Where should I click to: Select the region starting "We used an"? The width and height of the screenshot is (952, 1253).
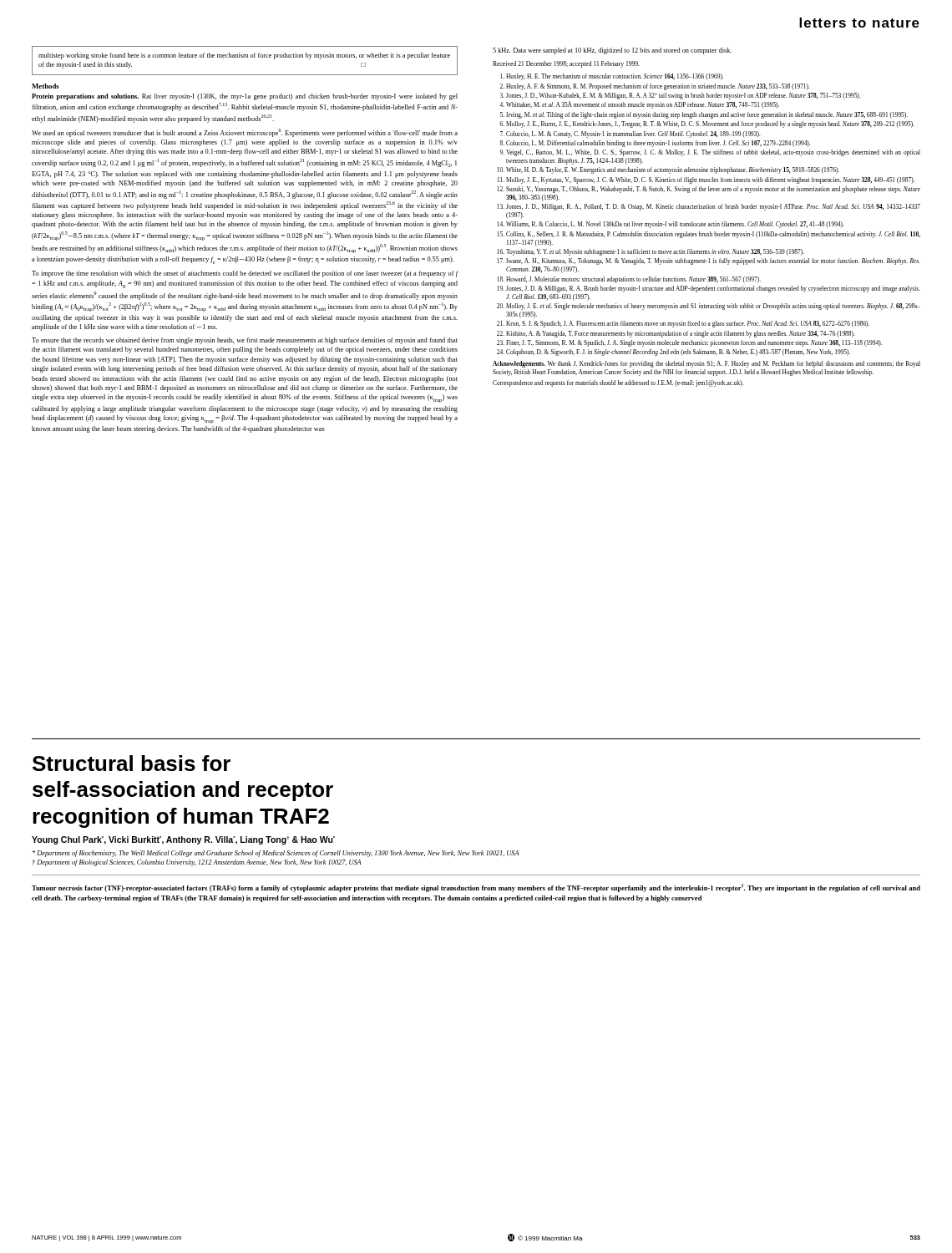point(245,196)
